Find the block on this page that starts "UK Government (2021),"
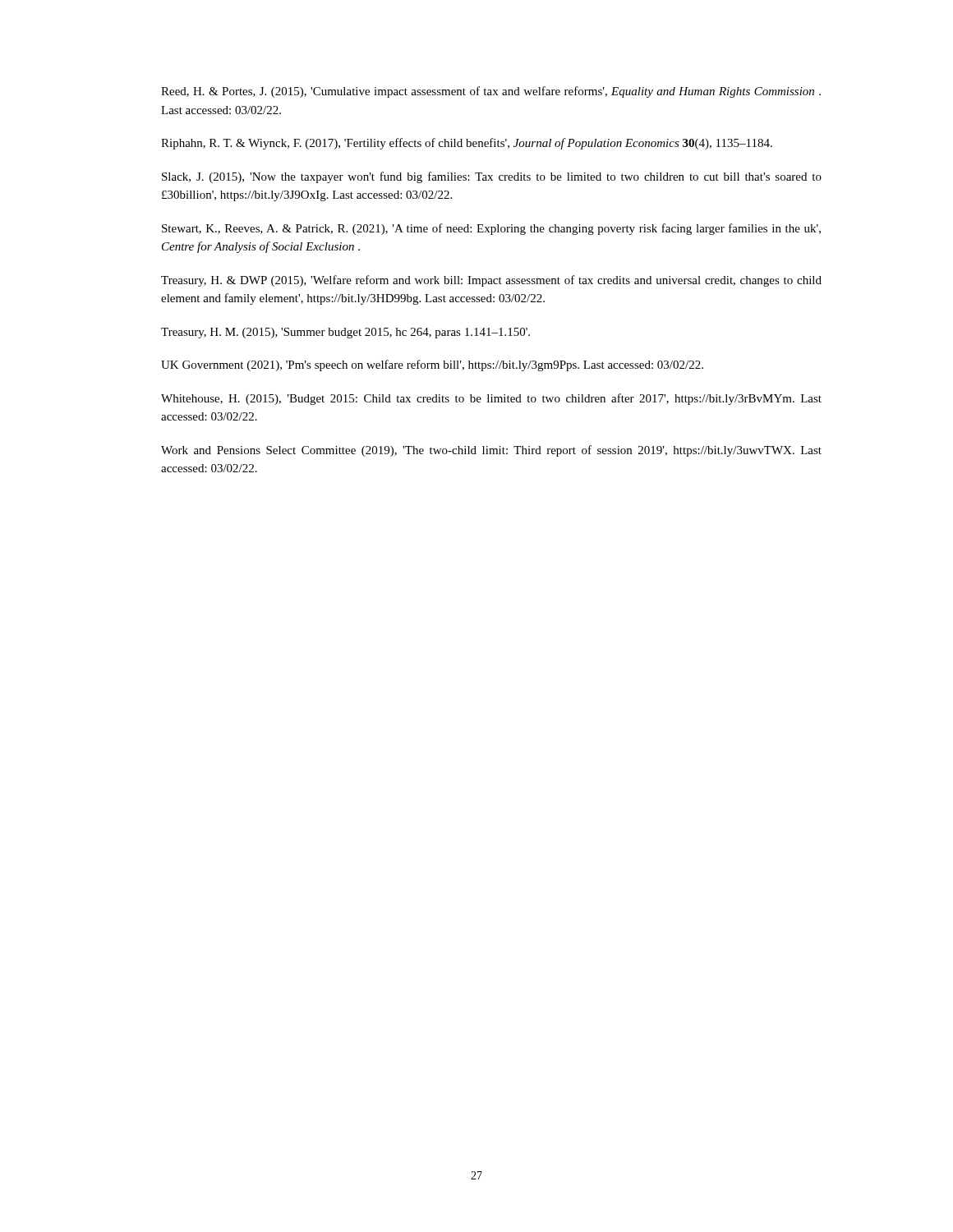 pyautogui.click(x=476, y=365)
